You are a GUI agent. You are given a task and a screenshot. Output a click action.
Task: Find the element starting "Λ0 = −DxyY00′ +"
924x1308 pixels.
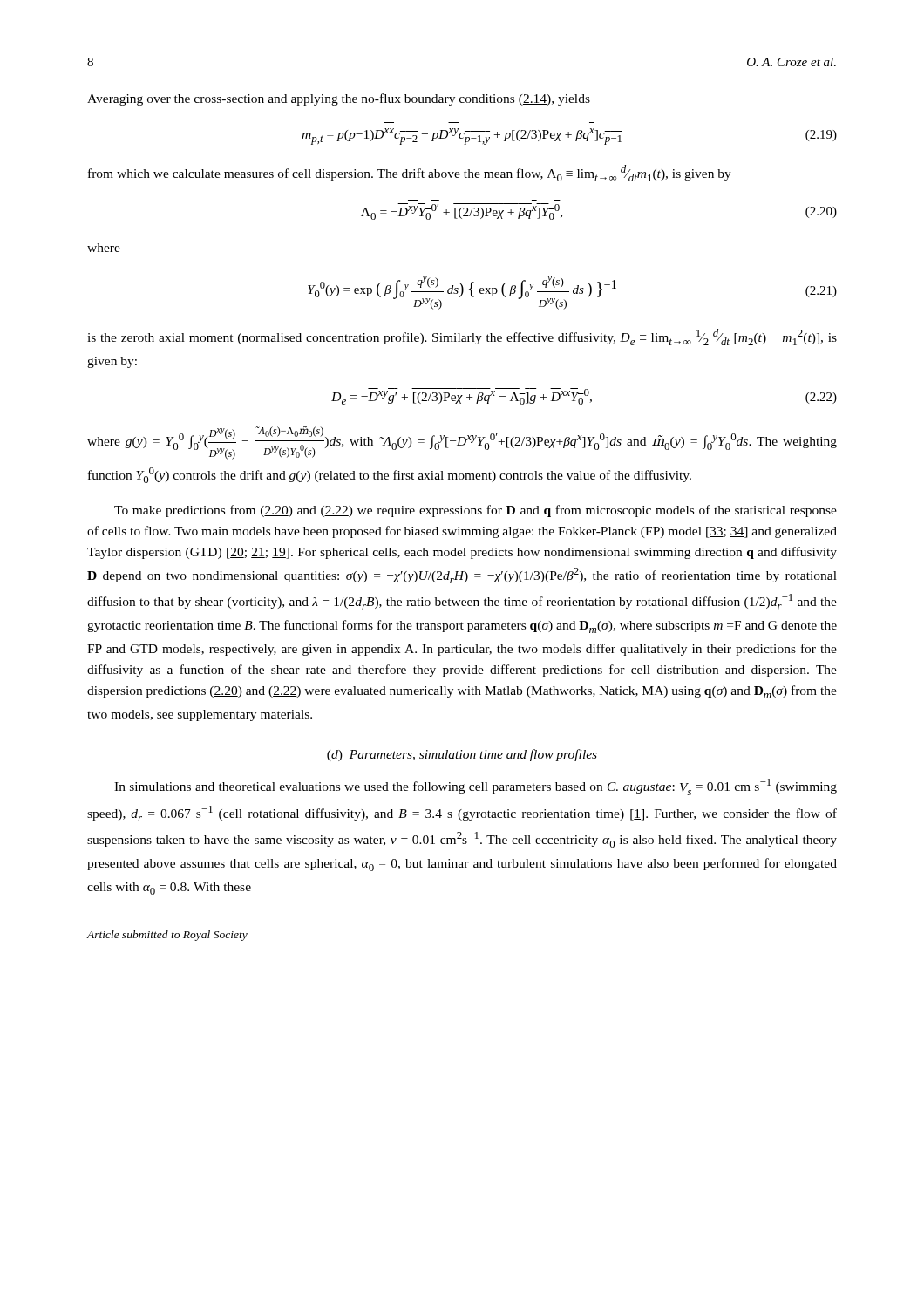(x=462, y=212)
